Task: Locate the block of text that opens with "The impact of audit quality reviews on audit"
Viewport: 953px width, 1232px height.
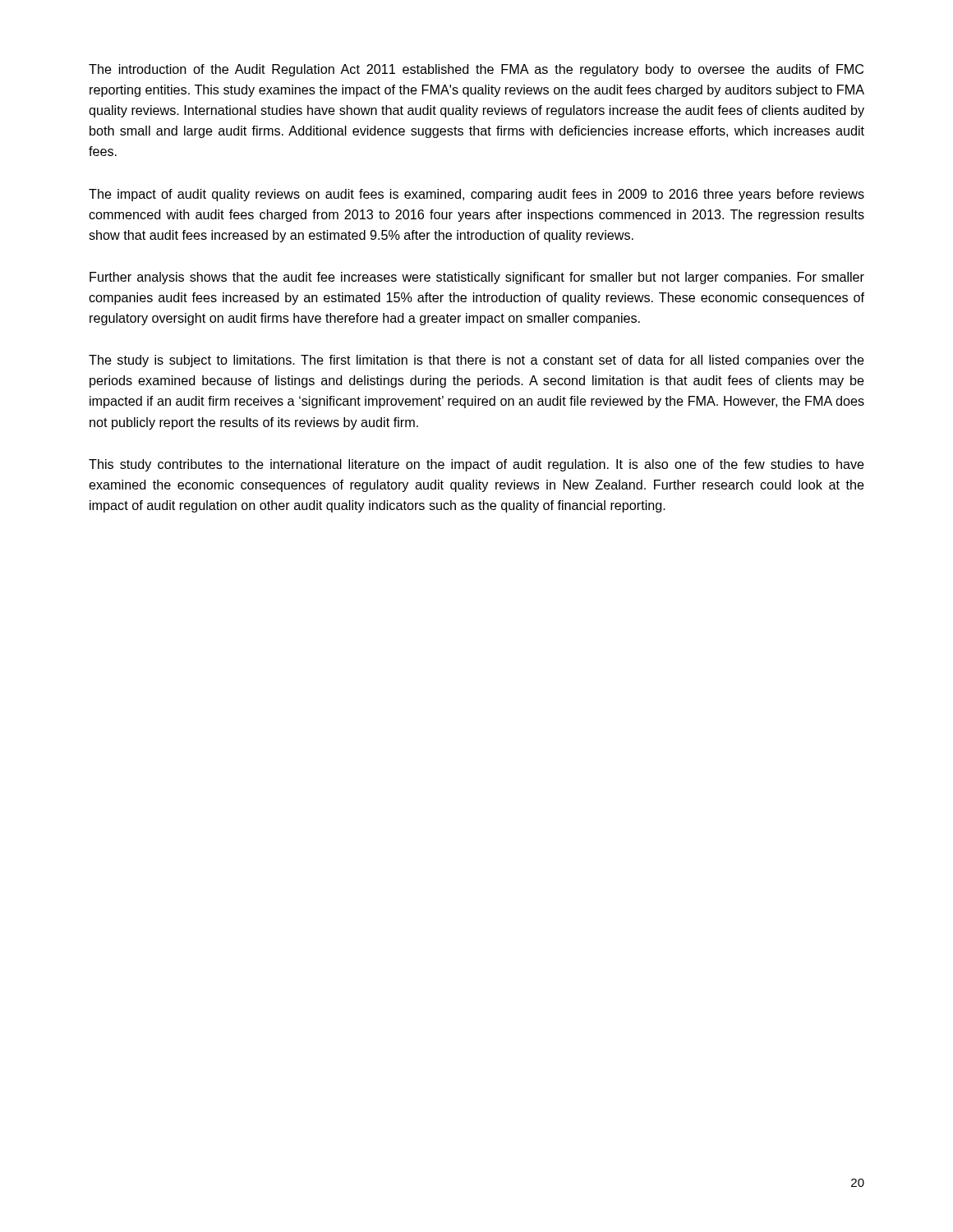Action: [x=476, y=214]
